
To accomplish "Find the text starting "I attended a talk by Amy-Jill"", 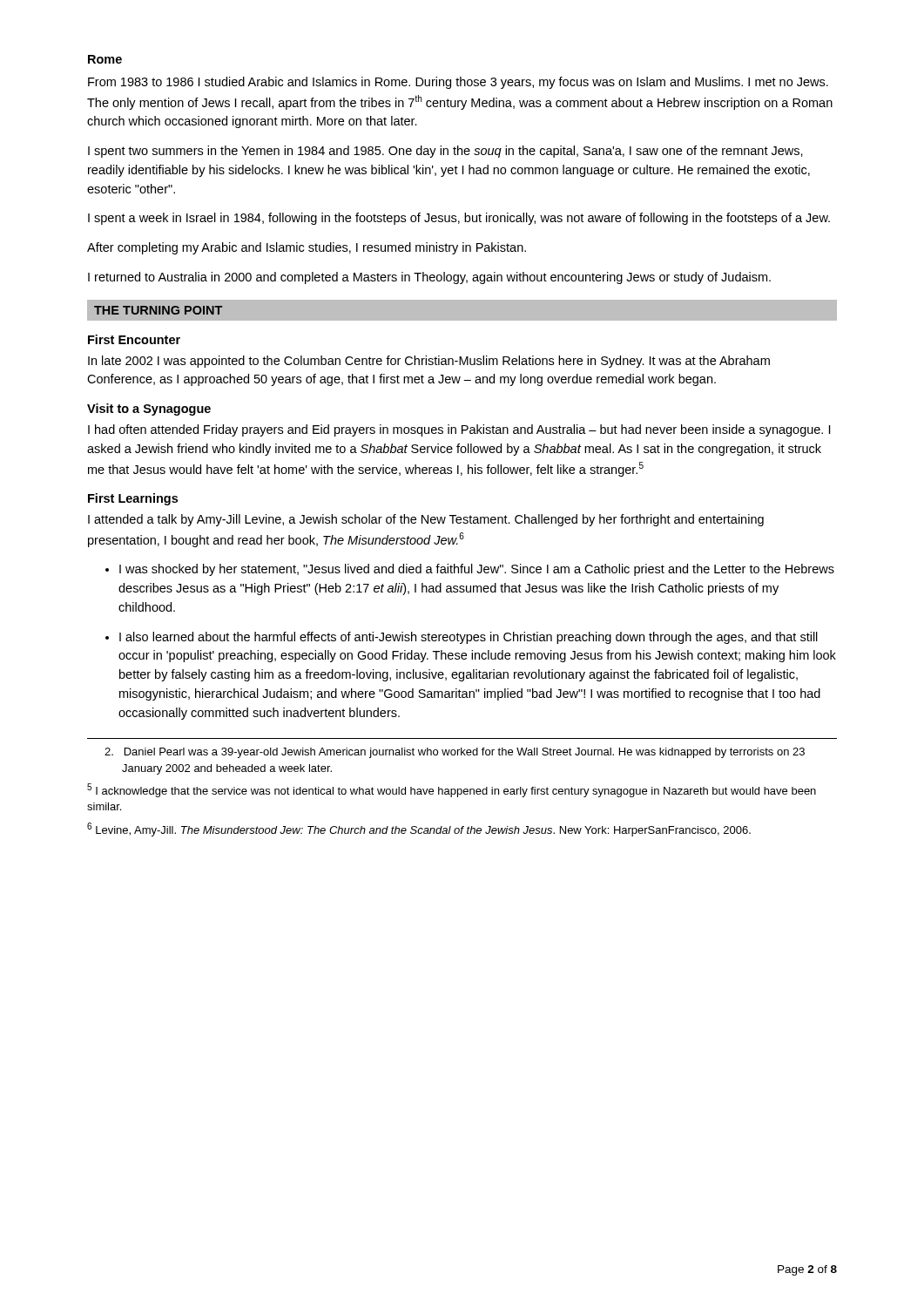I will (462, 531).
